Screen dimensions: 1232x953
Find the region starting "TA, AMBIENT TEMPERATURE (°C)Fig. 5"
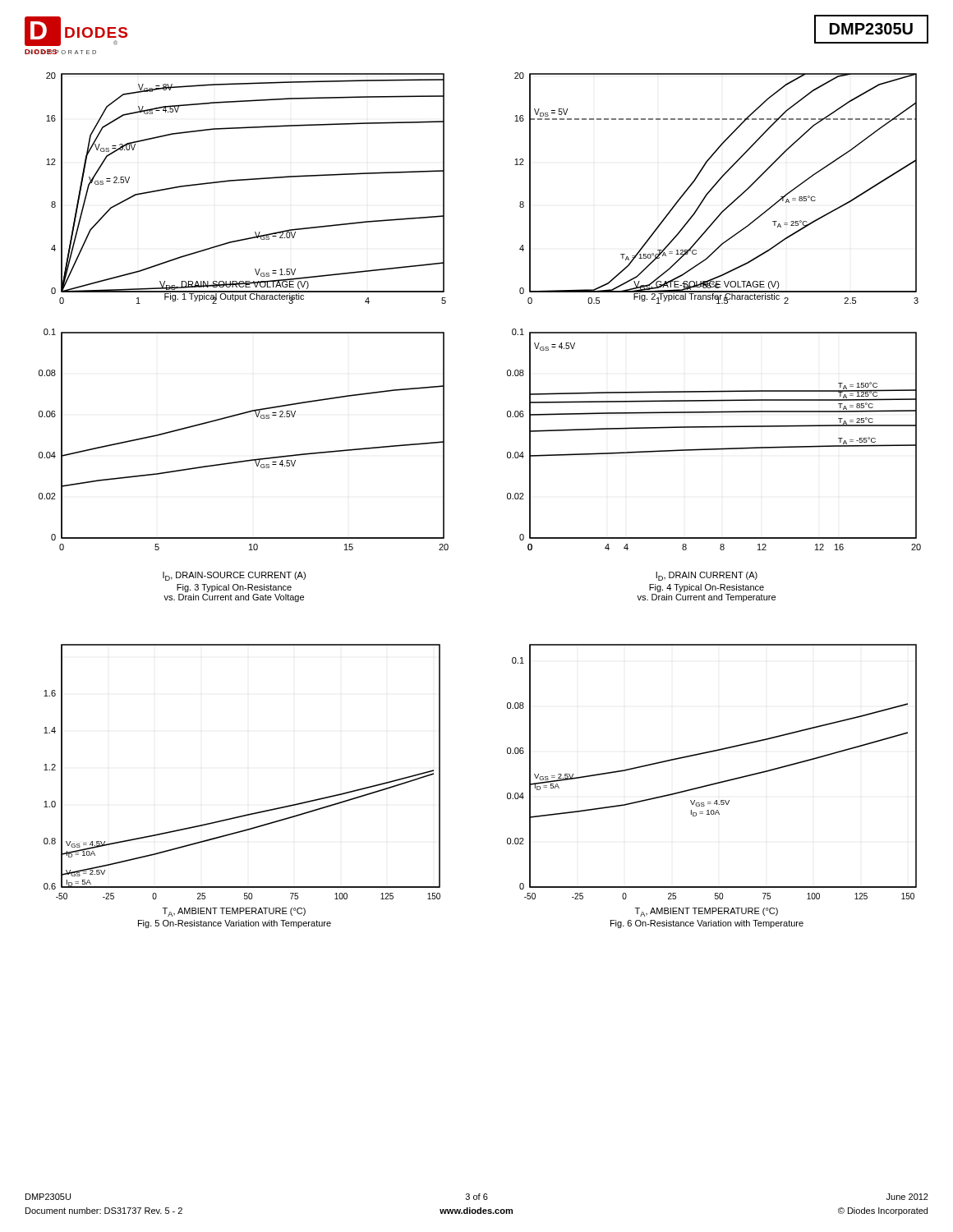click(234, 917)
